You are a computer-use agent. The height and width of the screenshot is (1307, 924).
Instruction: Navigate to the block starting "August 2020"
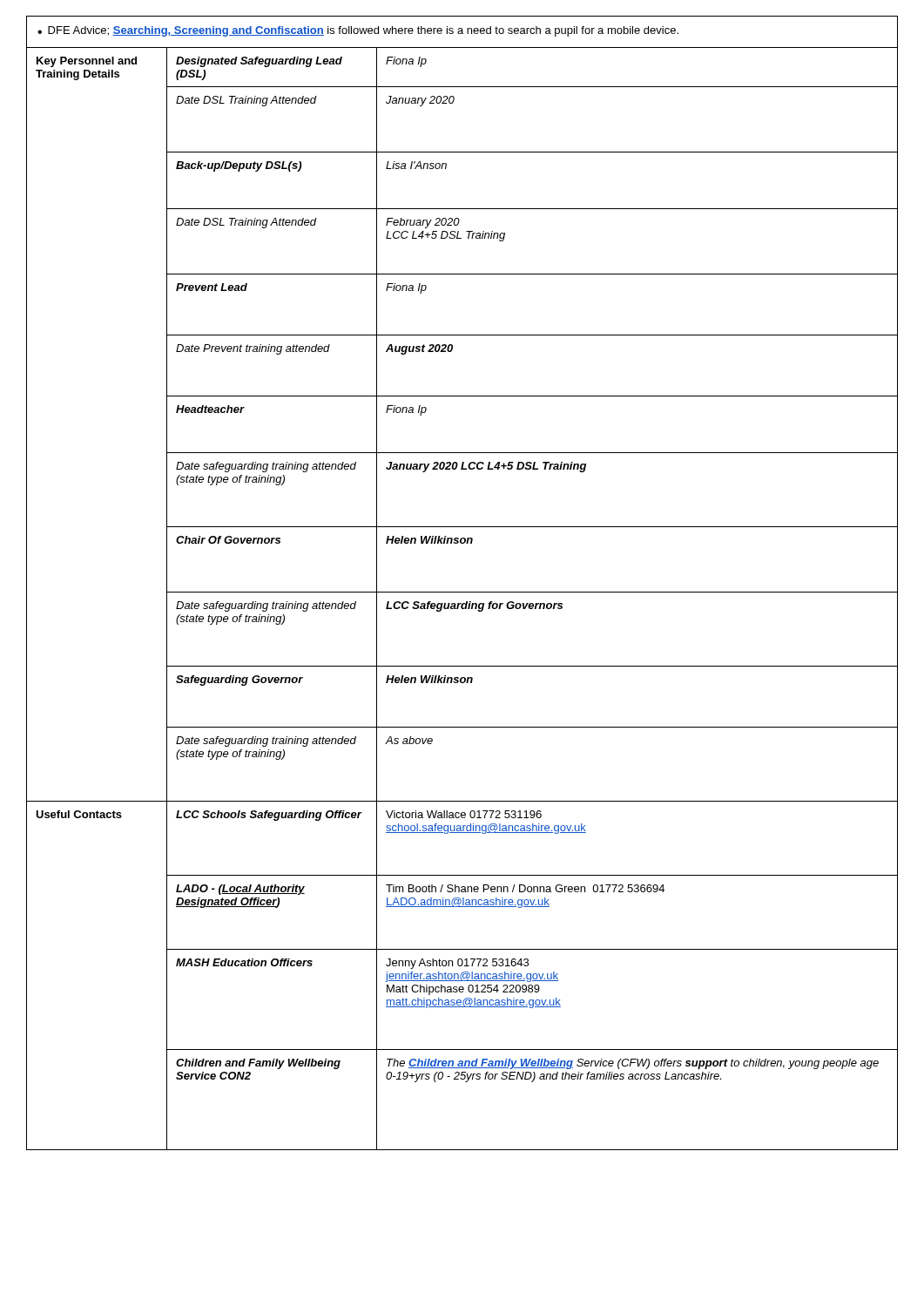click(x=419, y=348)
